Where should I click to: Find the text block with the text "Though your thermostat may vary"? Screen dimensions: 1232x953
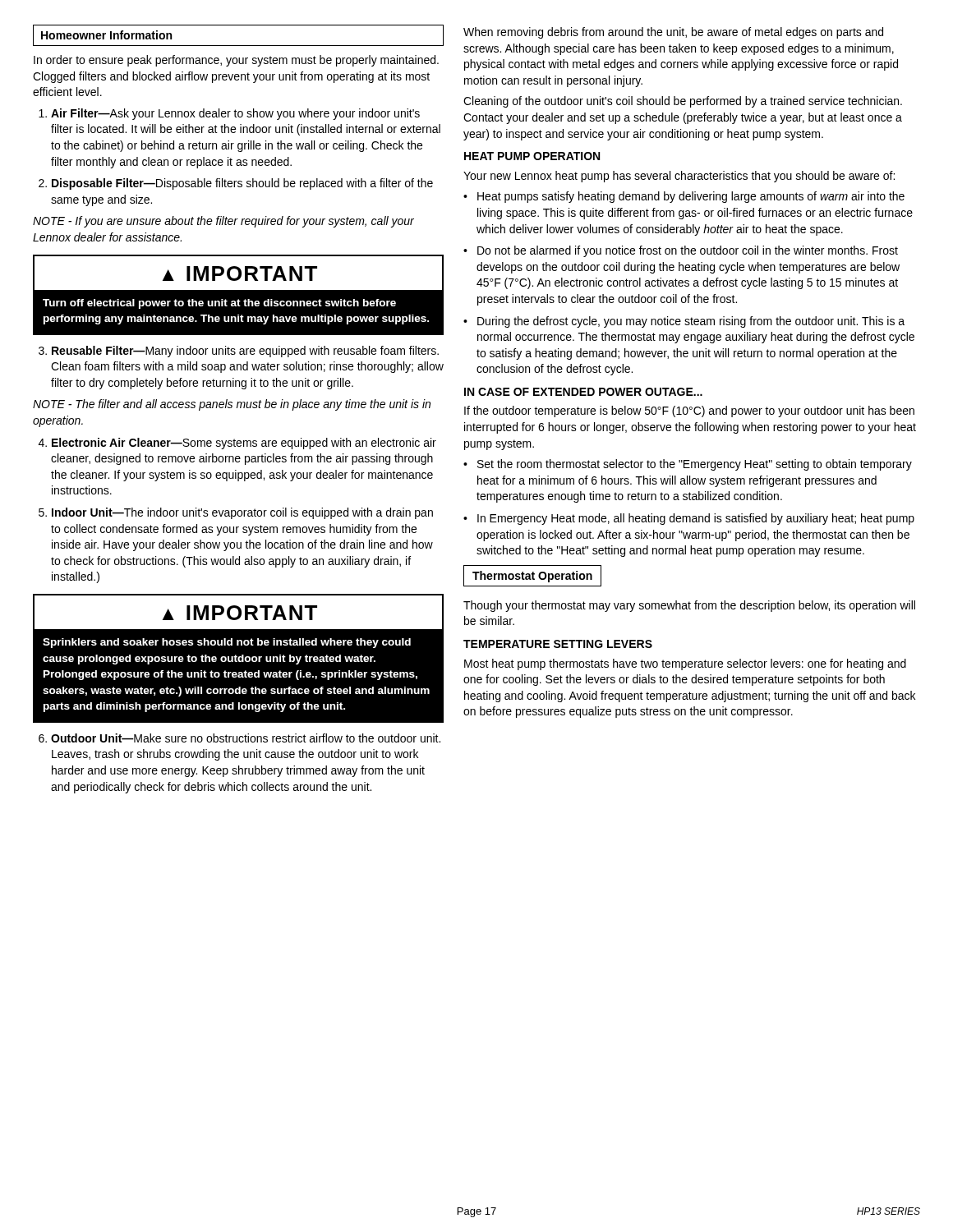click(692, 614)
